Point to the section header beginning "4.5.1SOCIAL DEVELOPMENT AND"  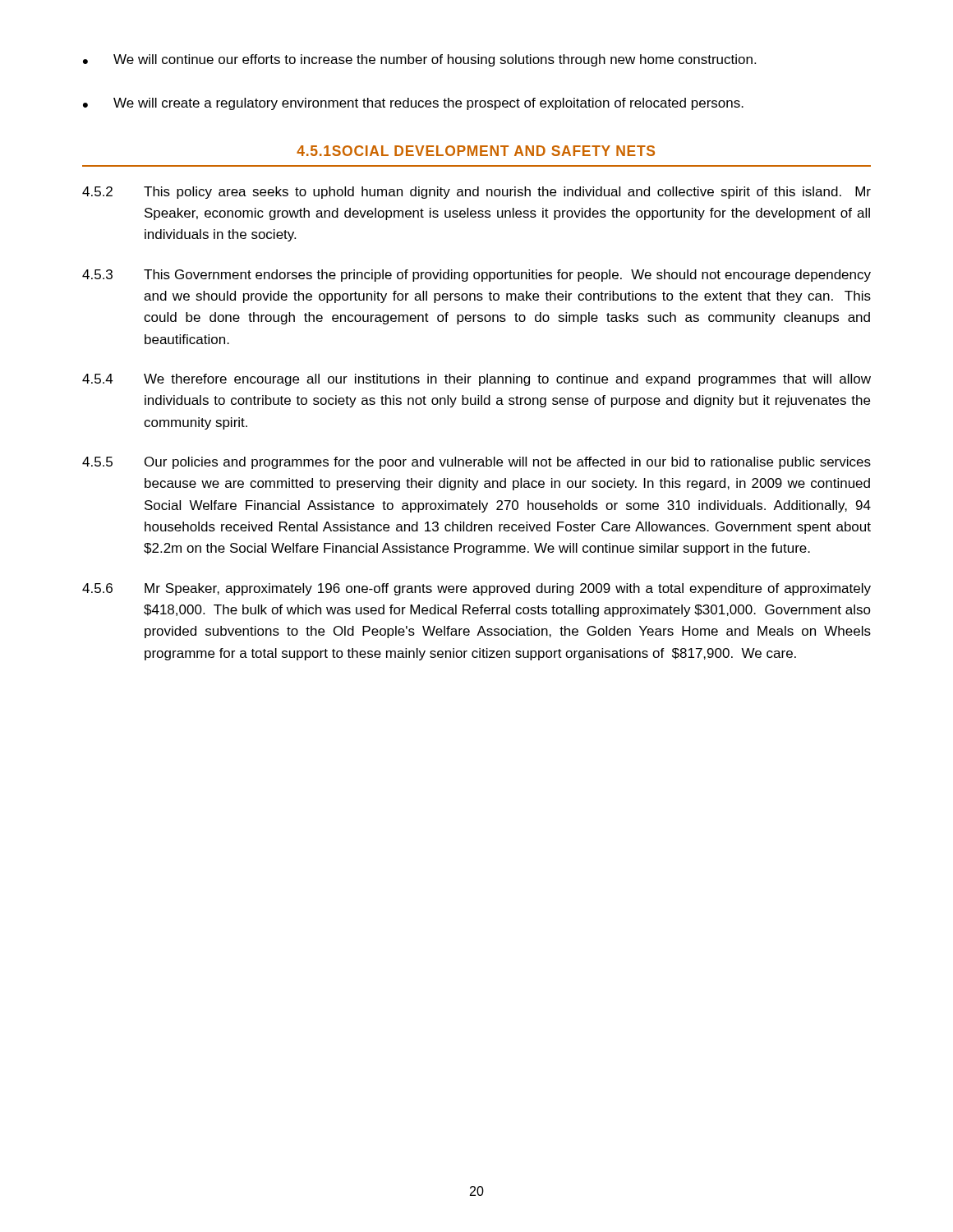pyautogui.click(x=476, y=154)
